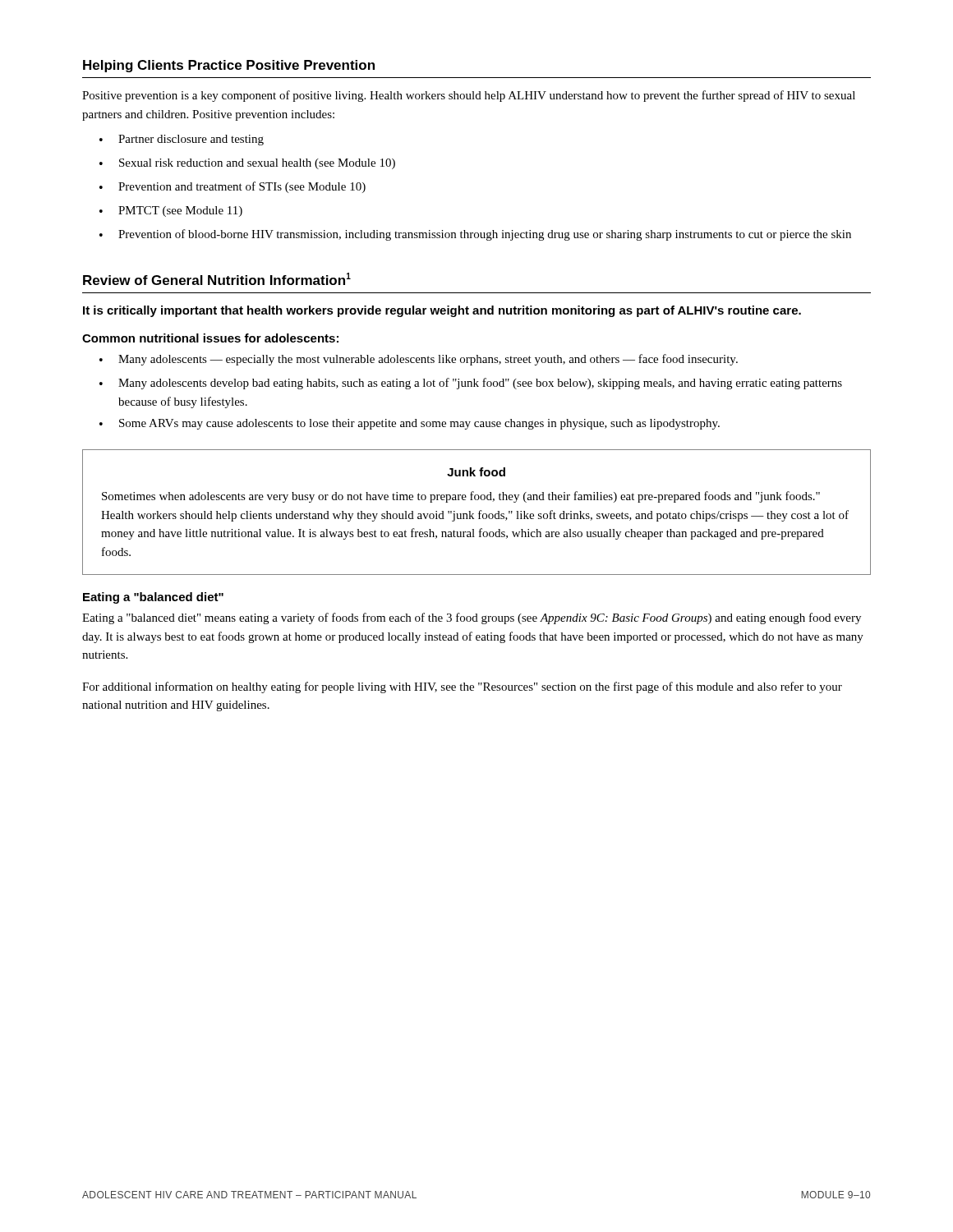Find the block starting "Review of General Nutrition Information1"
This screenshot has width=953, height=1232.
point(216,280)
